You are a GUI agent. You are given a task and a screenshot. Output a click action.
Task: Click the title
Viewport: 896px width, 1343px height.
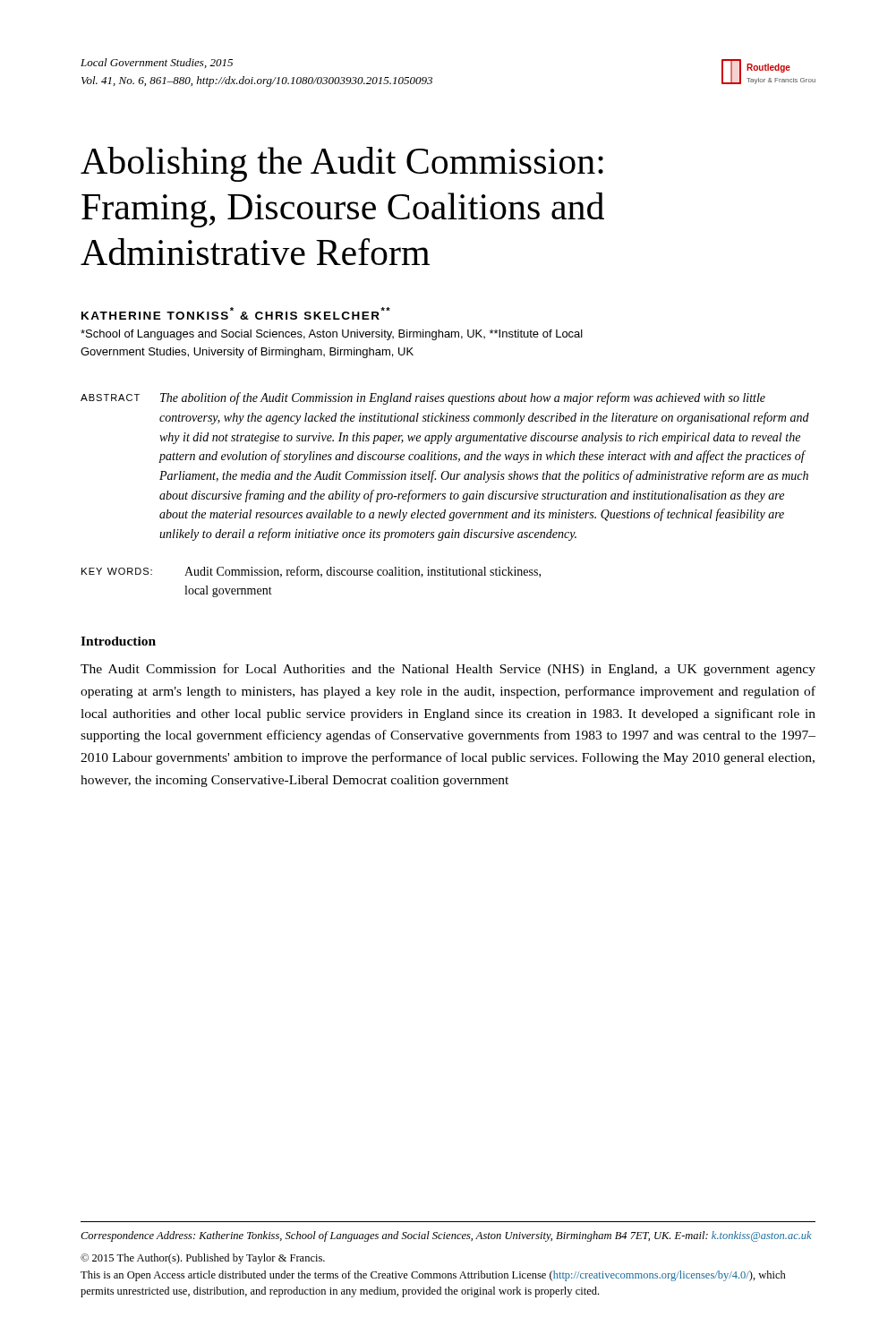pos(448,208)
